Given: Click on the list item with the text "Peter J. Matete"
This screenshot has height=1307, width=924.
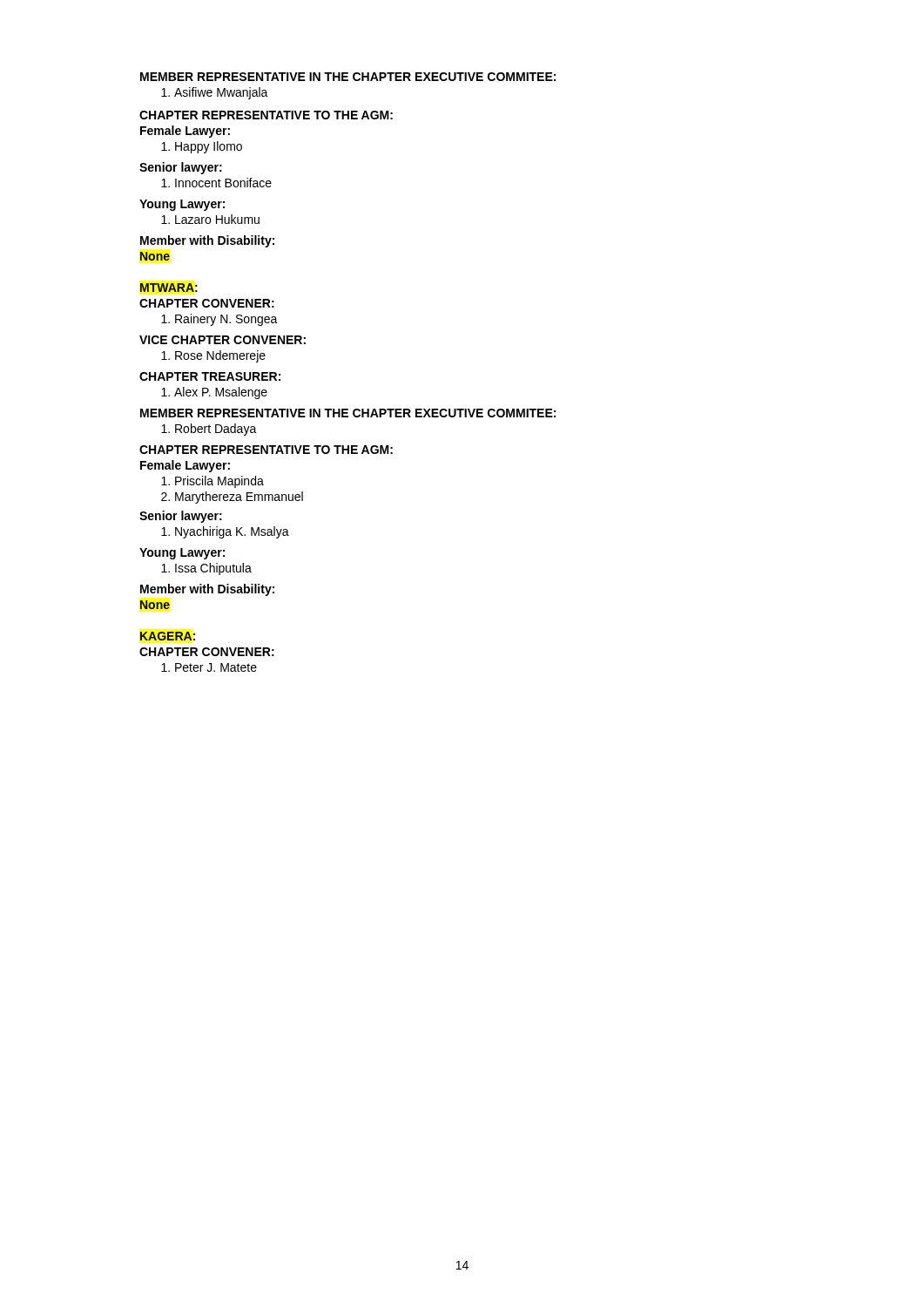Looking at the screenshot, I should pos(209,667).
